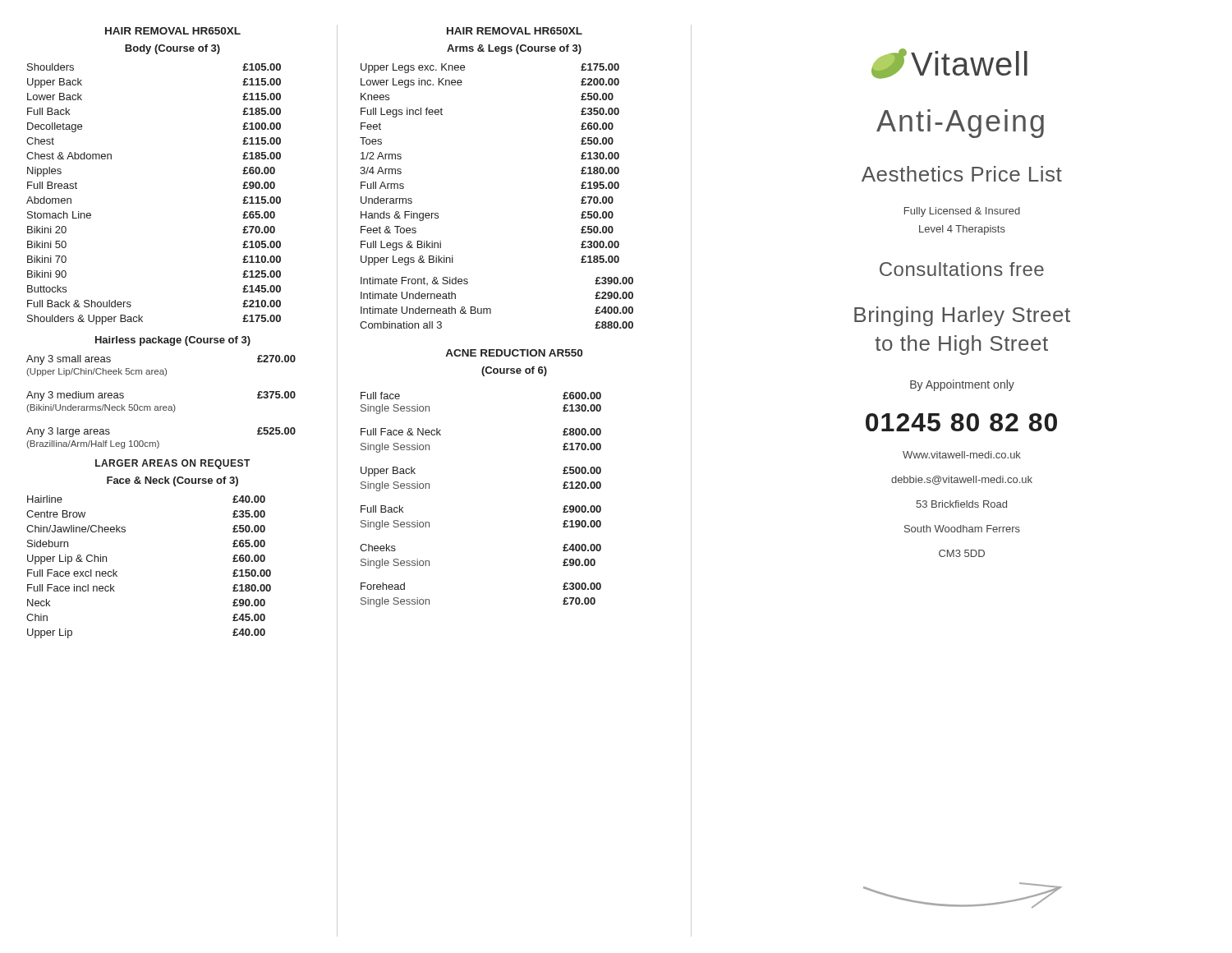Locate the table with the text "Full Back & Shoulders"

click(172, 192)
